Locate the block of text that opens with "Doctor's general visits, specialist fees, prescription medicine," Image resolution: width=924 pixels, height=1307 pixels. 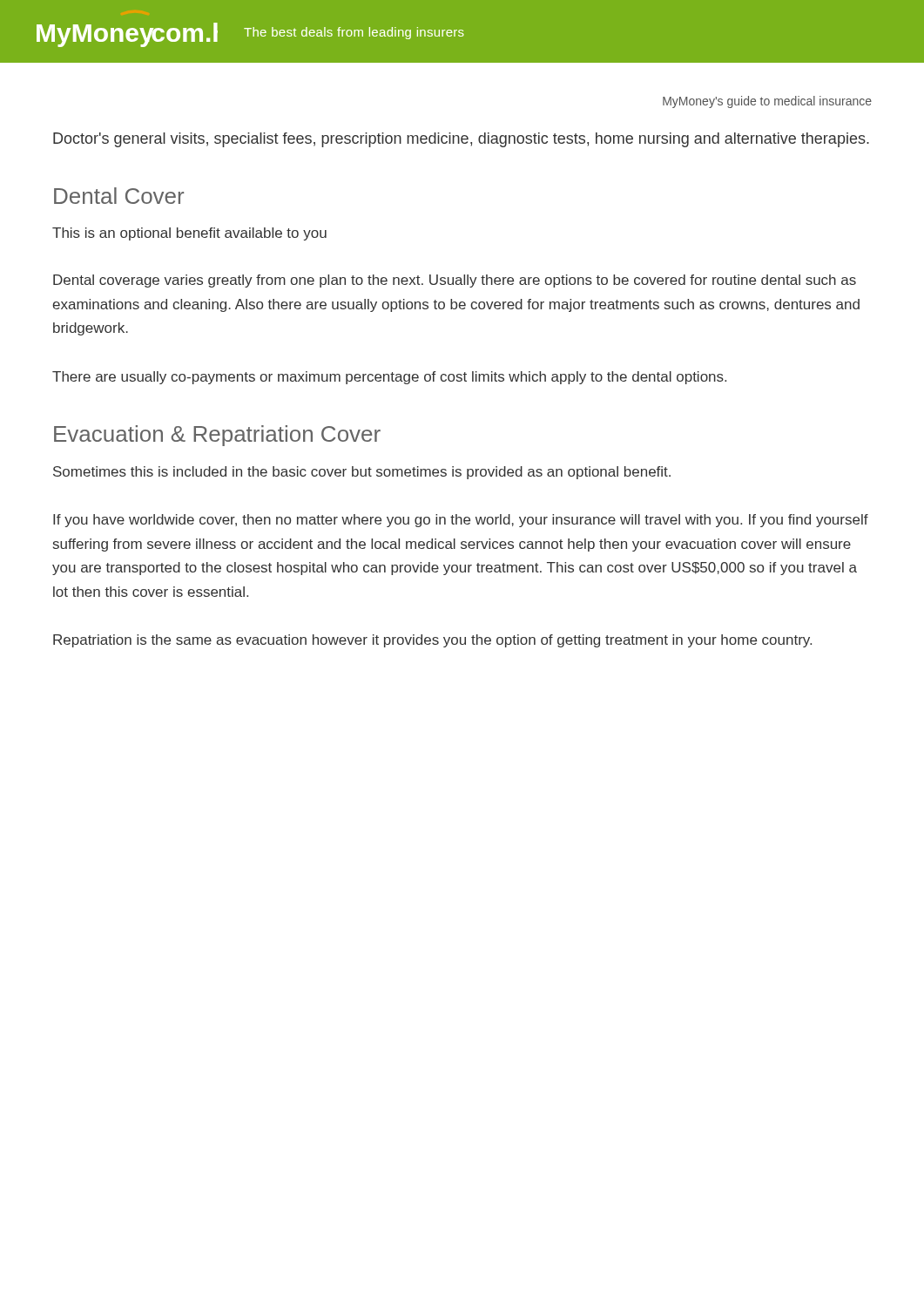pyautogui.click(x=461, y=139)
